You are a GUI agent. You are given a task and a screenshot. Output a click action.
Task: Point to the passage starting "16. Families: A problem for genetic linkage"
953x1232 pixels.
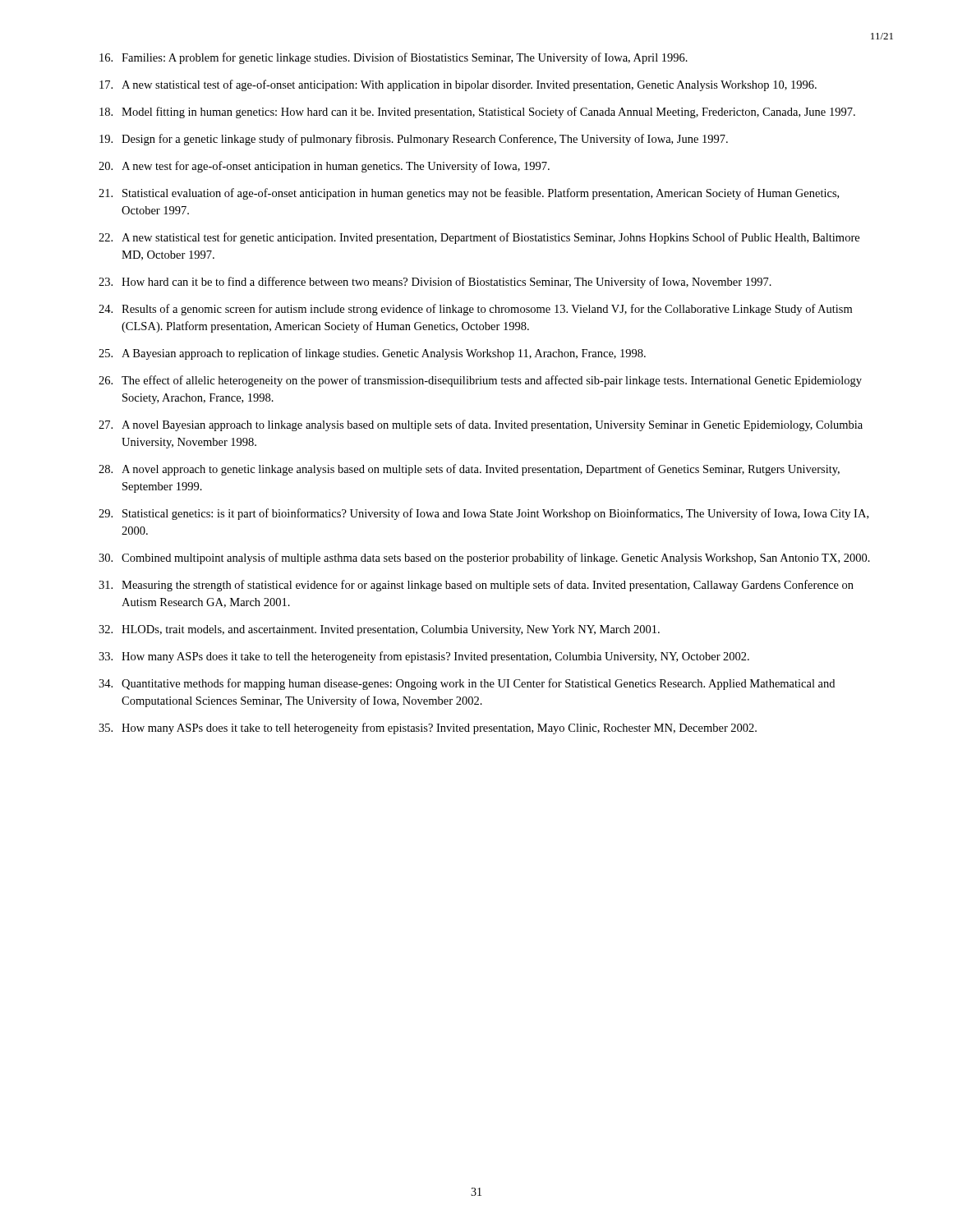coord(476,58)
